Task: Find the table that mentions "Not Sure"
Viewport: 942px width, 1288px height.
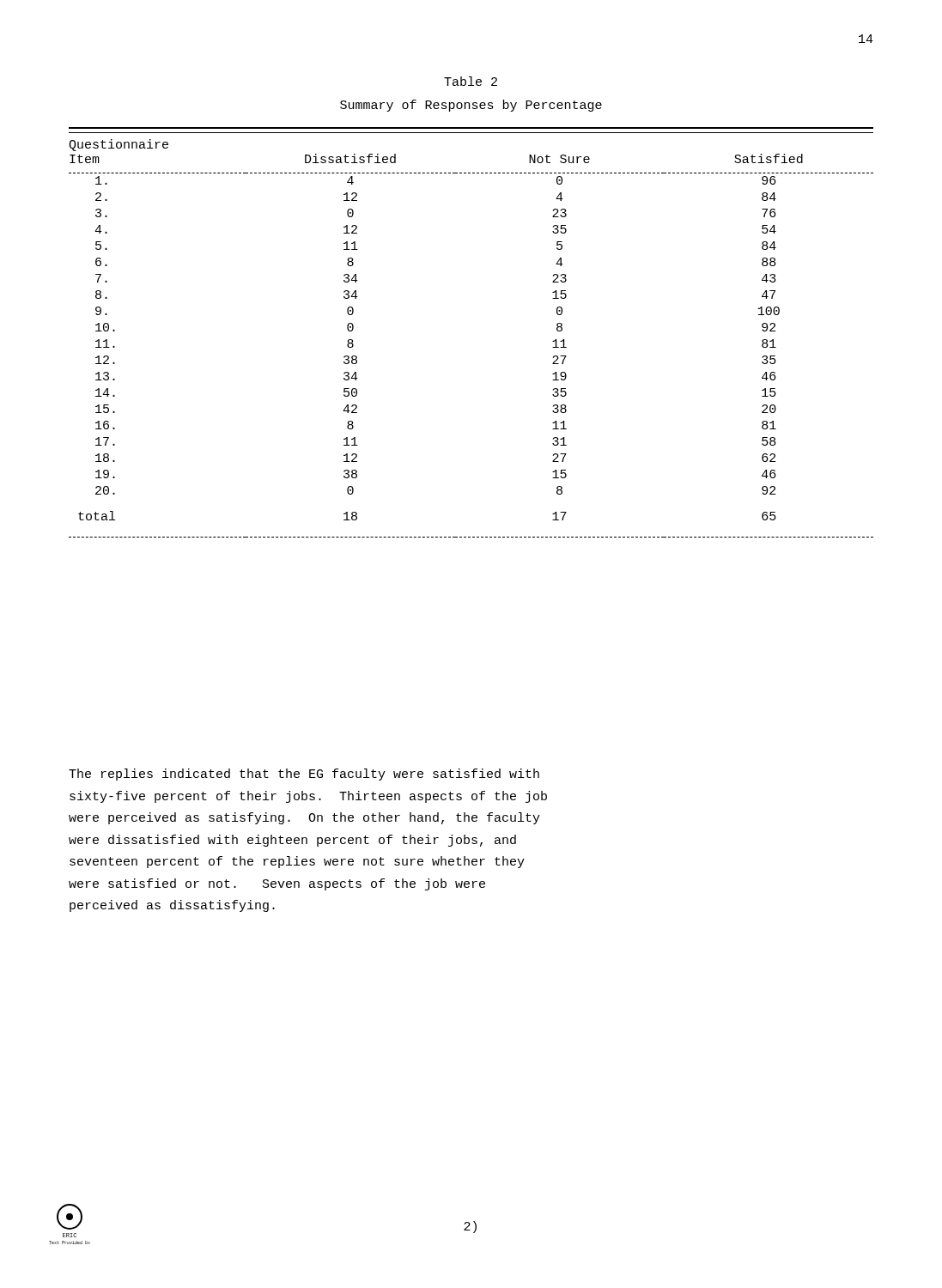Action: click(x=471, y=332)
